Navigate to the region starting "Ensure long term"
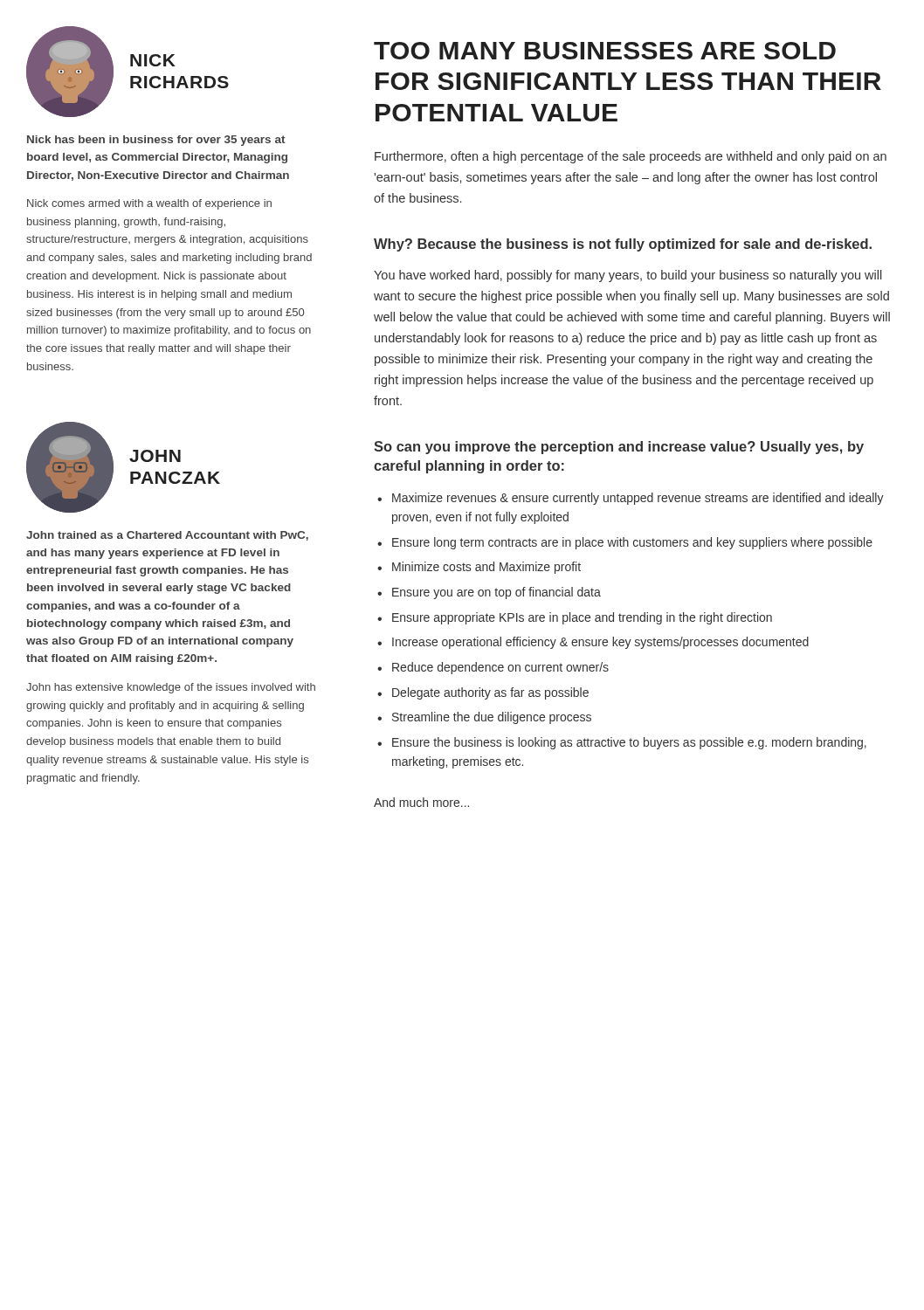The width and height of the screenshot is (924, 1310). pyautogui.click(x=632, y=542)
